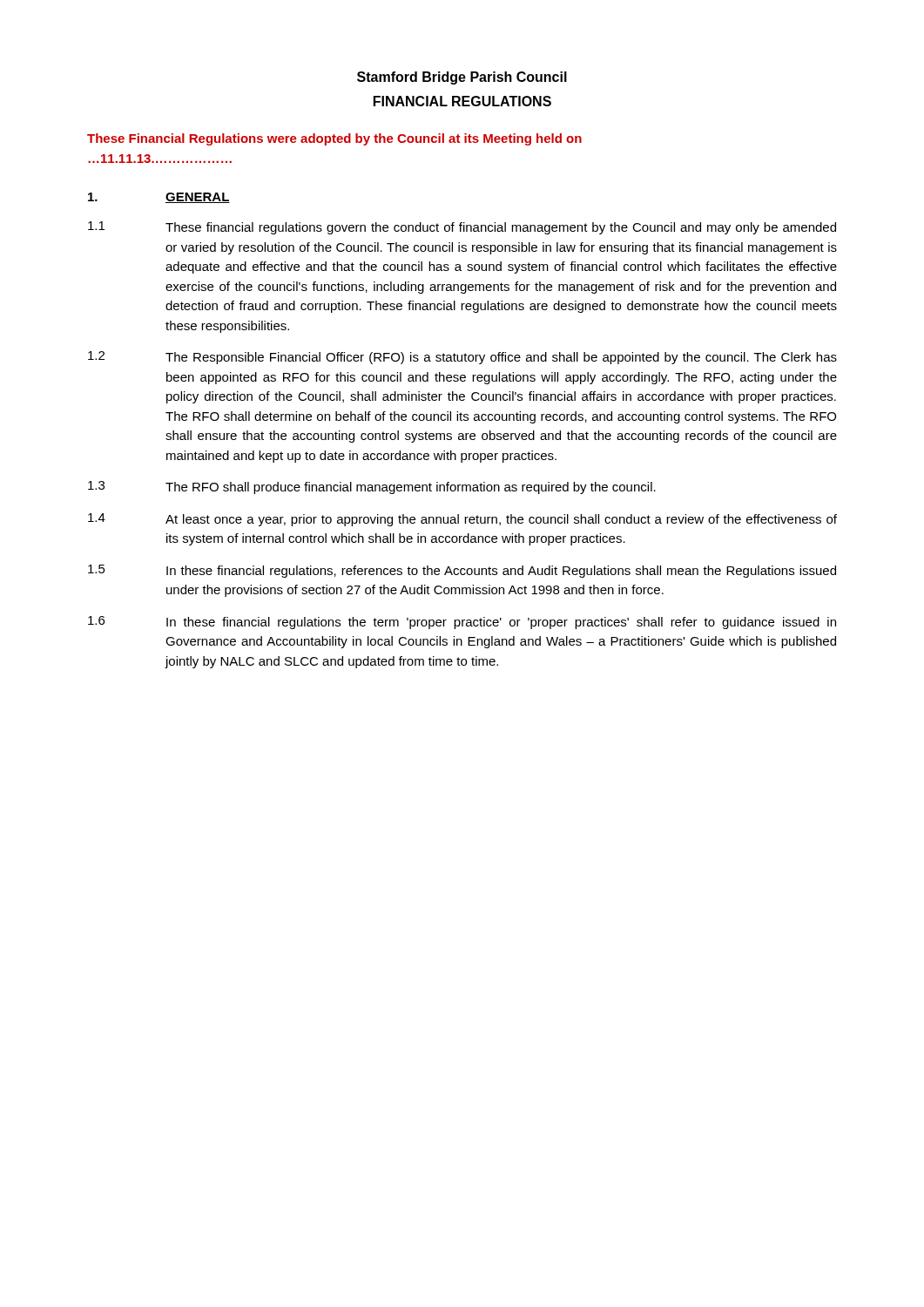
Task: Find the text block with the text "5 In these financial regulations, references"
Action: click(462, 580)
